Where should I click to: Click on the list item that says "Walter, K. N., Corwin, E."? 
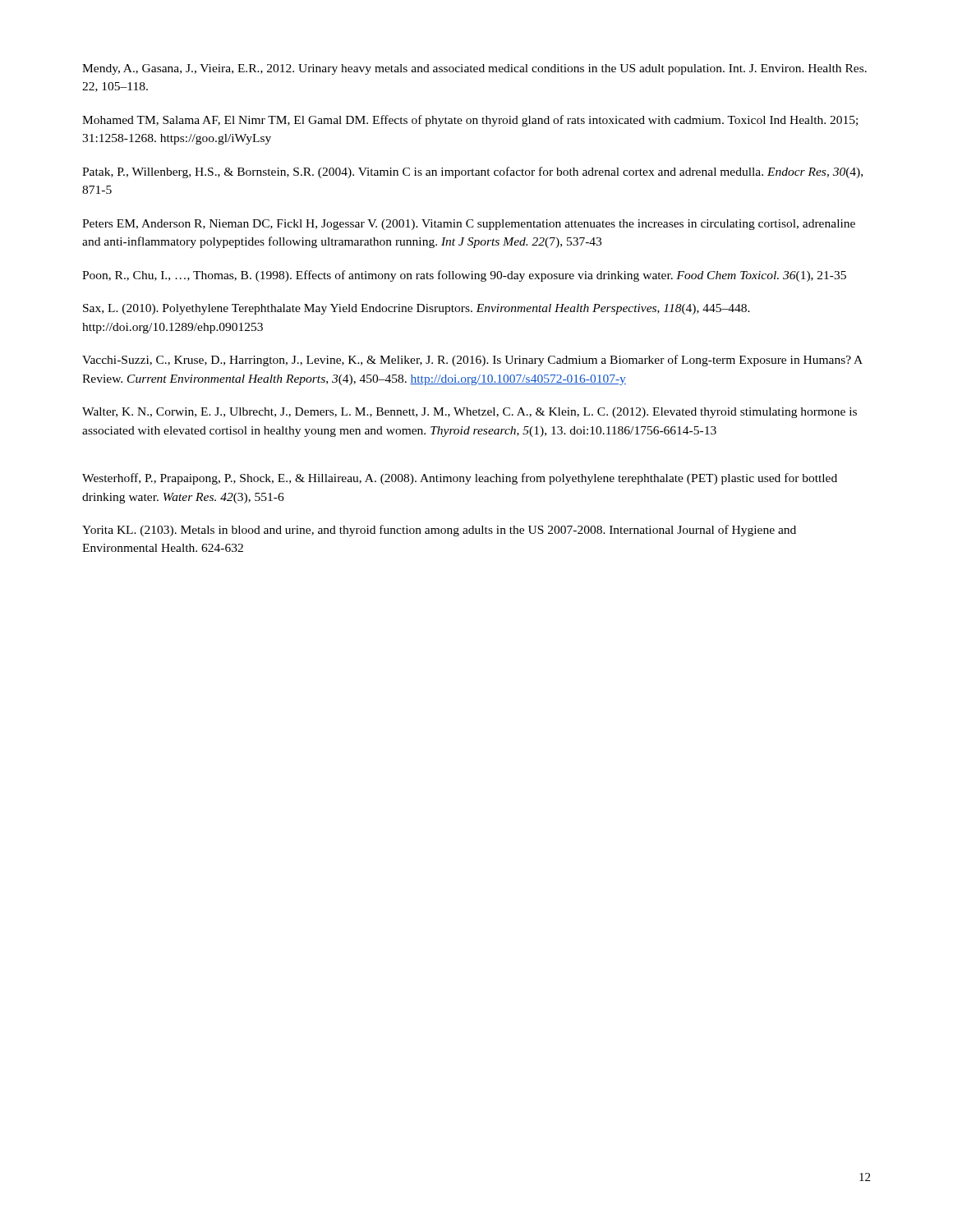pyautogui.click(x=476, y=421)
